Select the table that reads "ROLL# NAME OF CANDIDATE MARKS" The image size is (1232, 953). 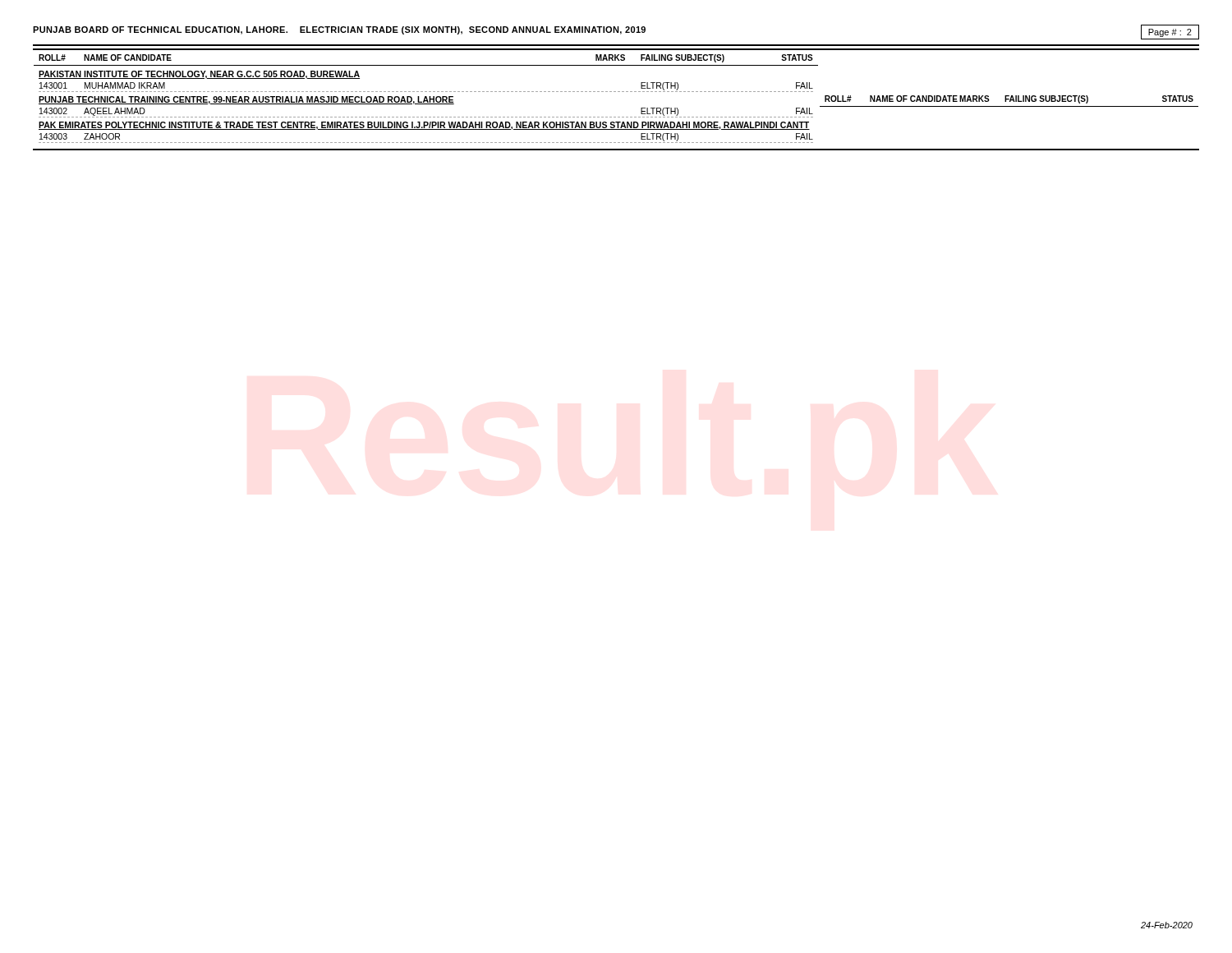coord(616,99)
